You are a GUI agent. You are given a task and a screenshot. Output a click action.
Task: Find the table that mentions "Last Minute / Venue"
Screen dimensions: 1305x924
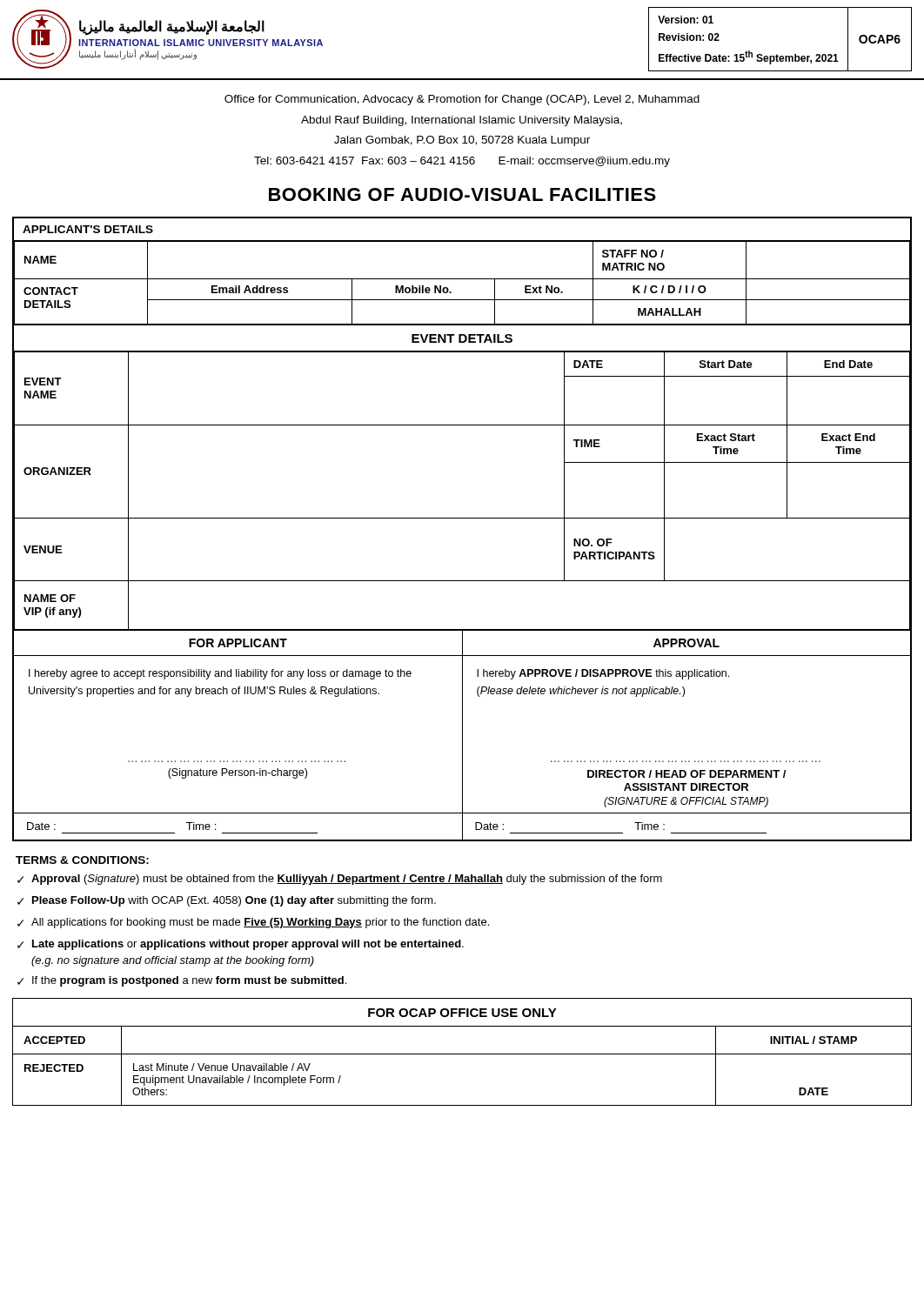(462, 1065)
